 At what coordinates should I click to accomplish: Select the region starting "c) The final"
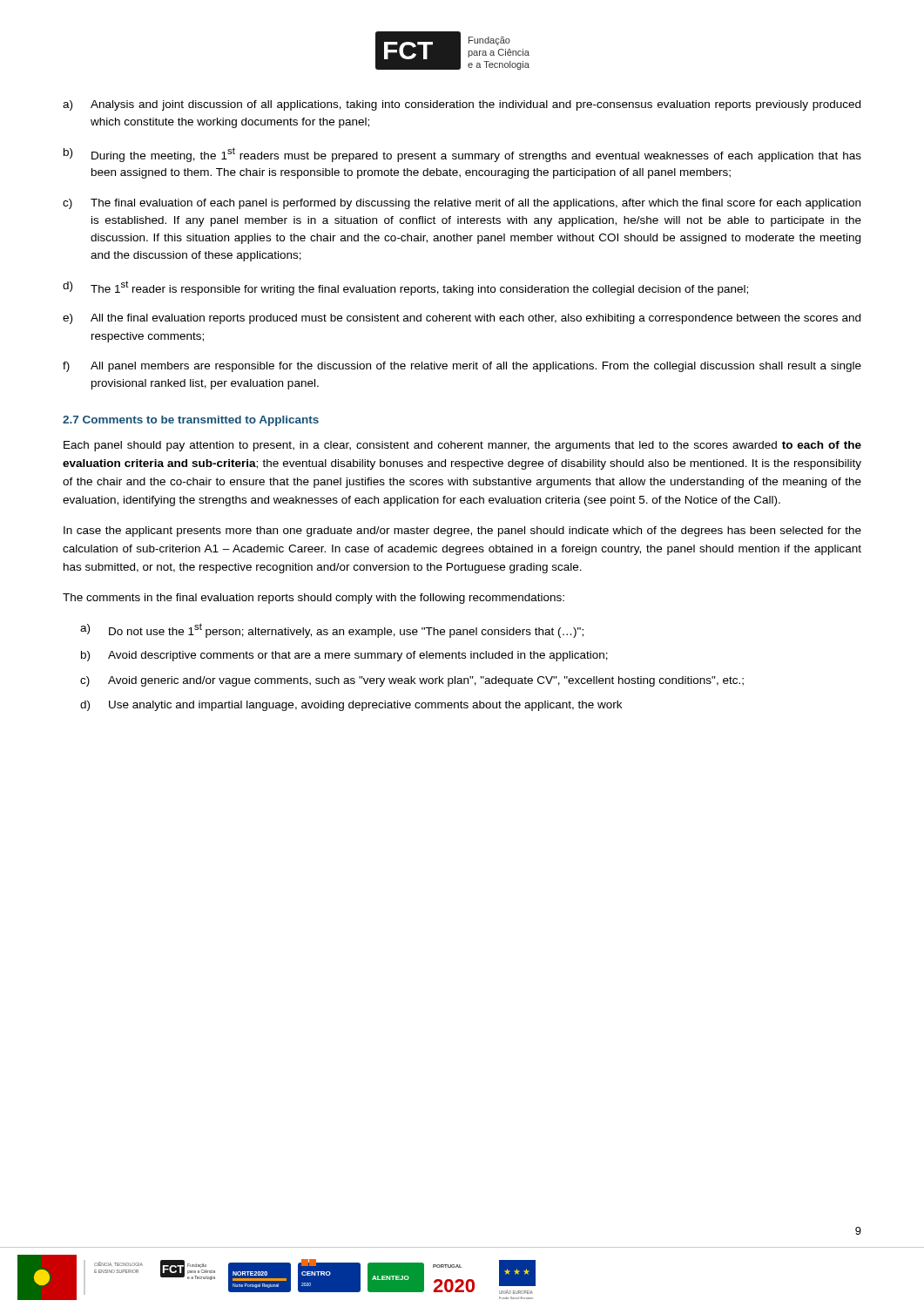pyautogui.click(x=462, y=229)
